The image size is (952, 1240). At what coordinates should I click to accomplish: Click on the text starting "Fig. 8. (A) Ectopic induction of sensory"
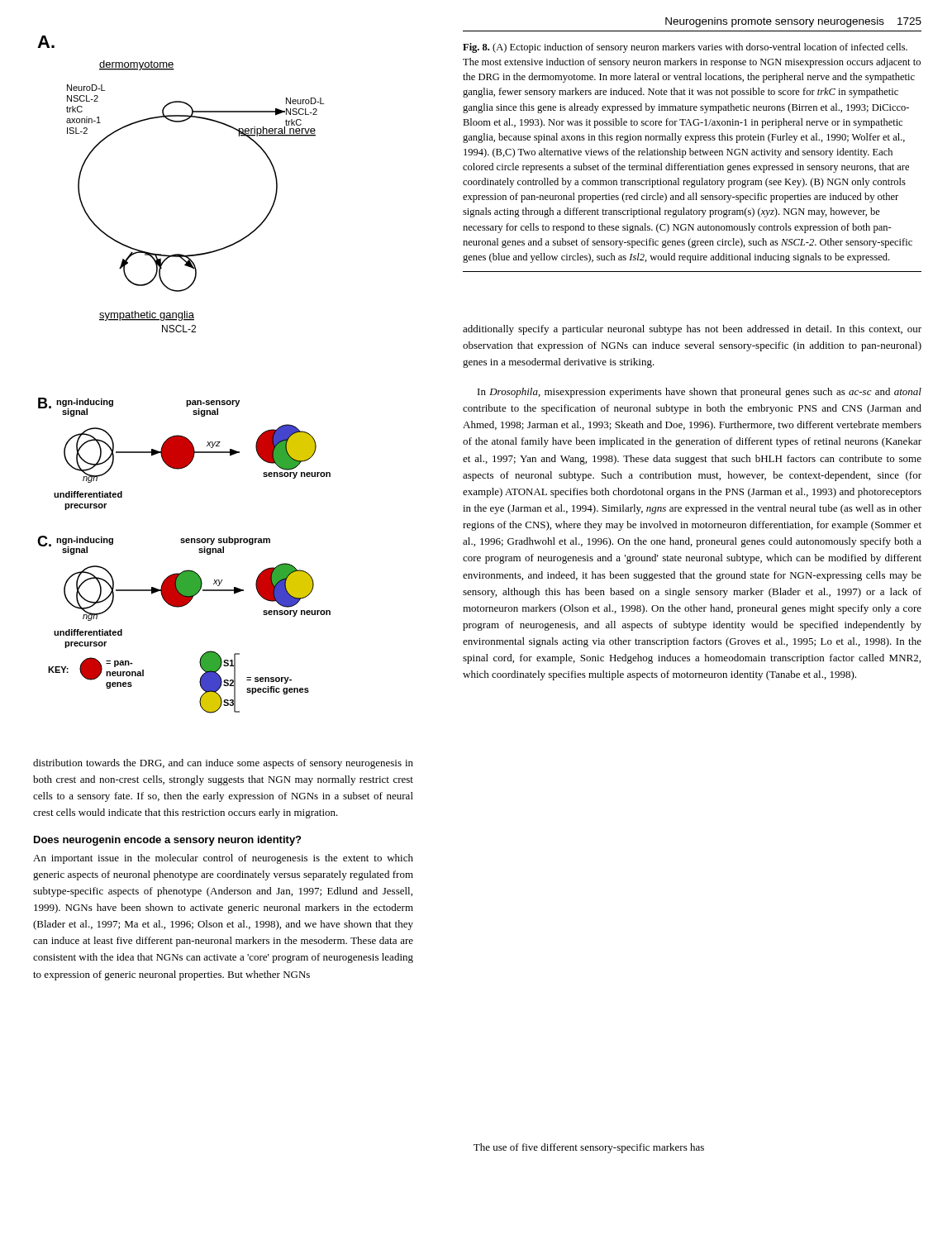(692, 152)
